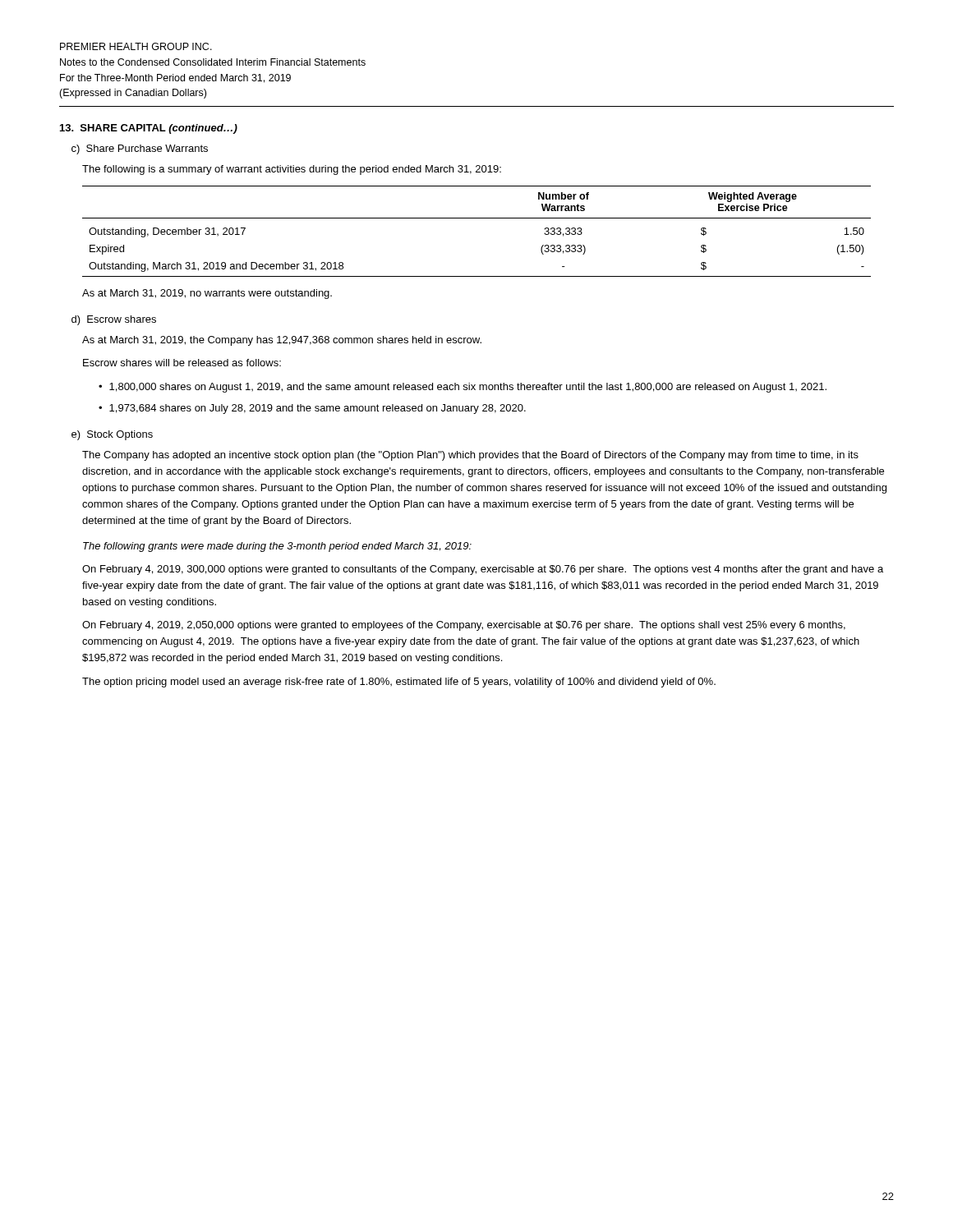This screenshot has width=953, height=1232.
Task: Point to the block starting "d) Escrow shares"
Action: click(x=108, y=319)
